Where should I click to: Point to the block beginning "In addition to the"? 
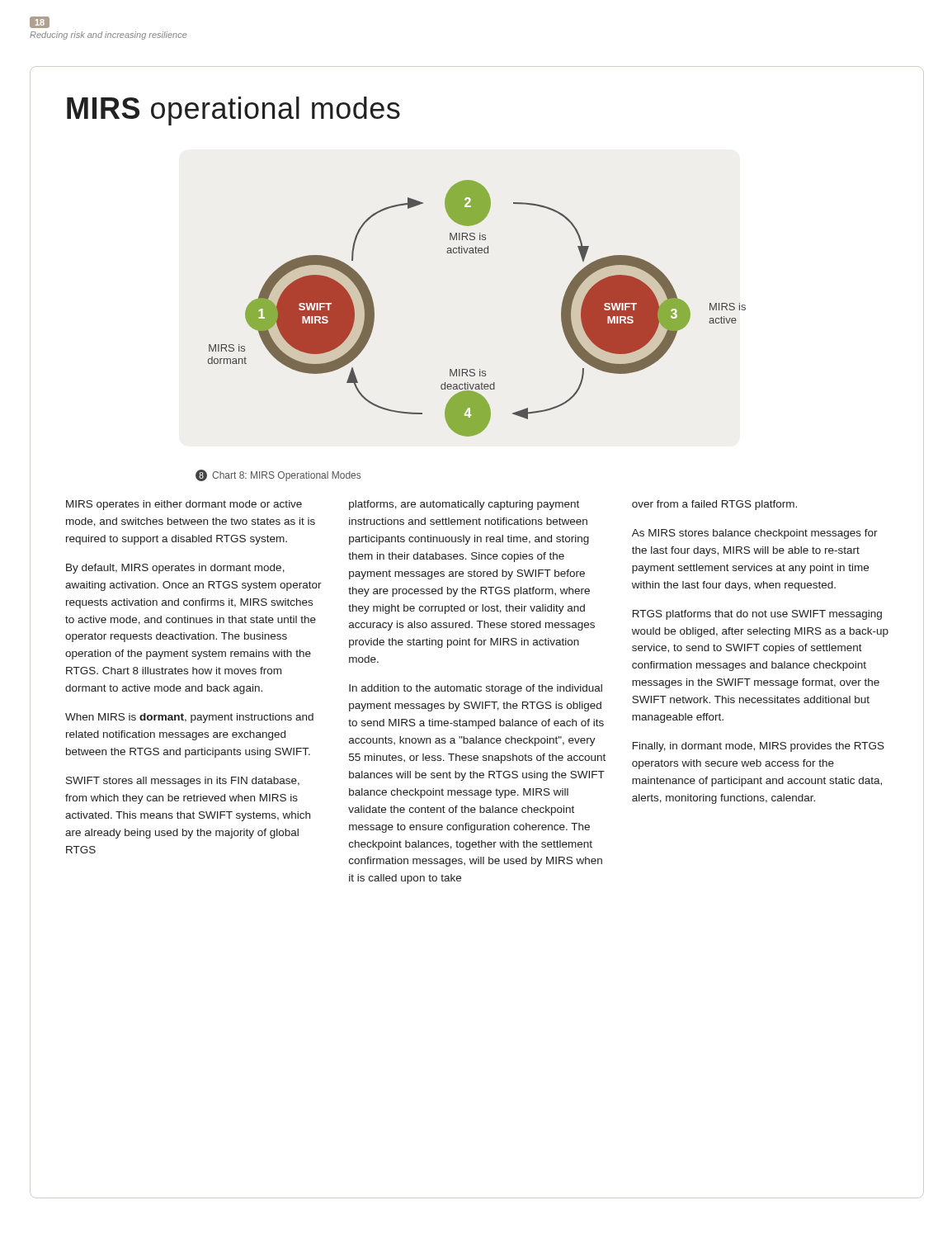click(478, 784)
